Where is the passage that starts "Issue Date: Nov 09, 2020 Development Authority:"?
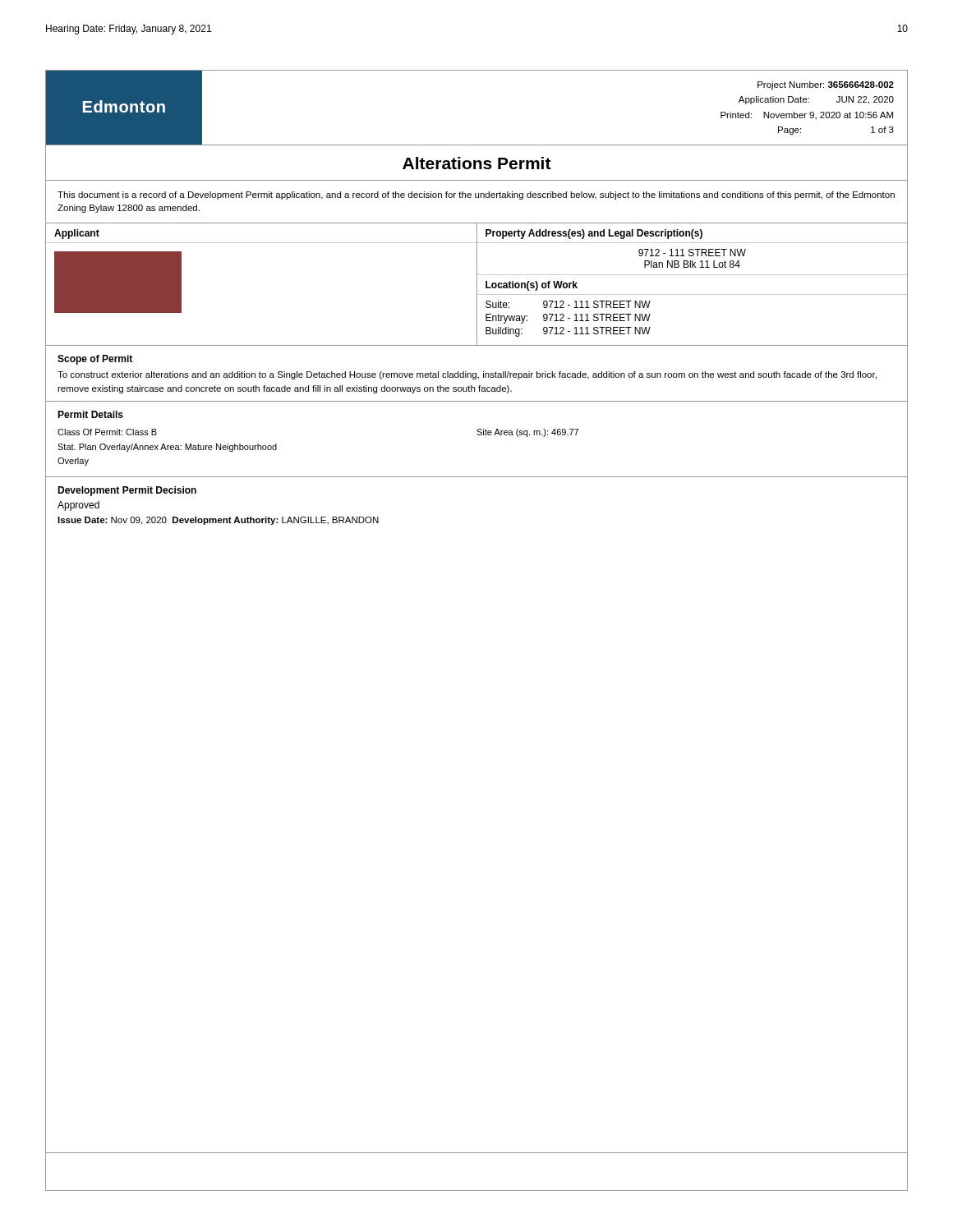 click(x=218, y=520)
